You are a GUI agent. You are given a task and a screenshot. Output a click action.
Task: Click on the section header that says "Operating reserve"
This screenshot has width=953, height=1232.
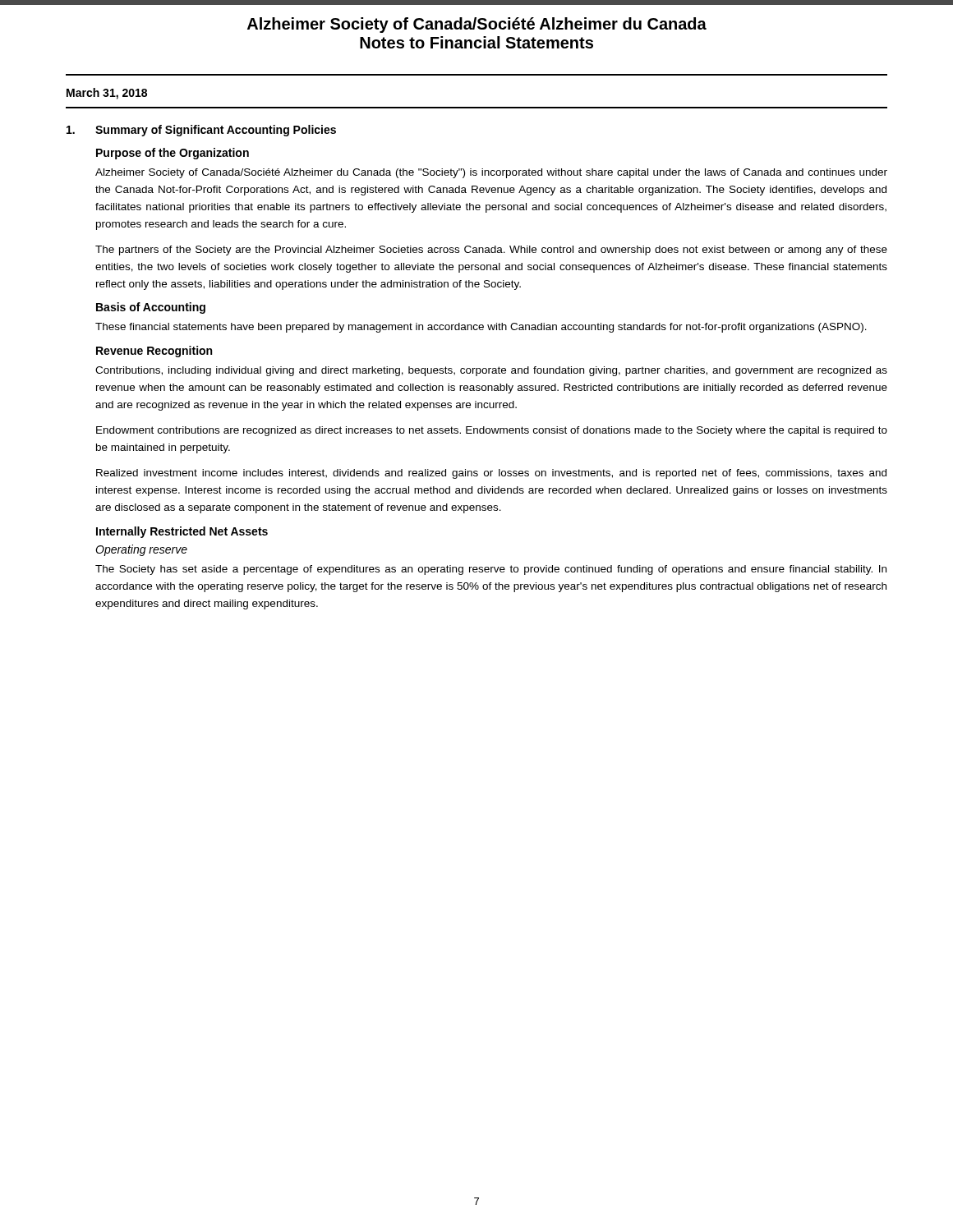click(141, 549)
